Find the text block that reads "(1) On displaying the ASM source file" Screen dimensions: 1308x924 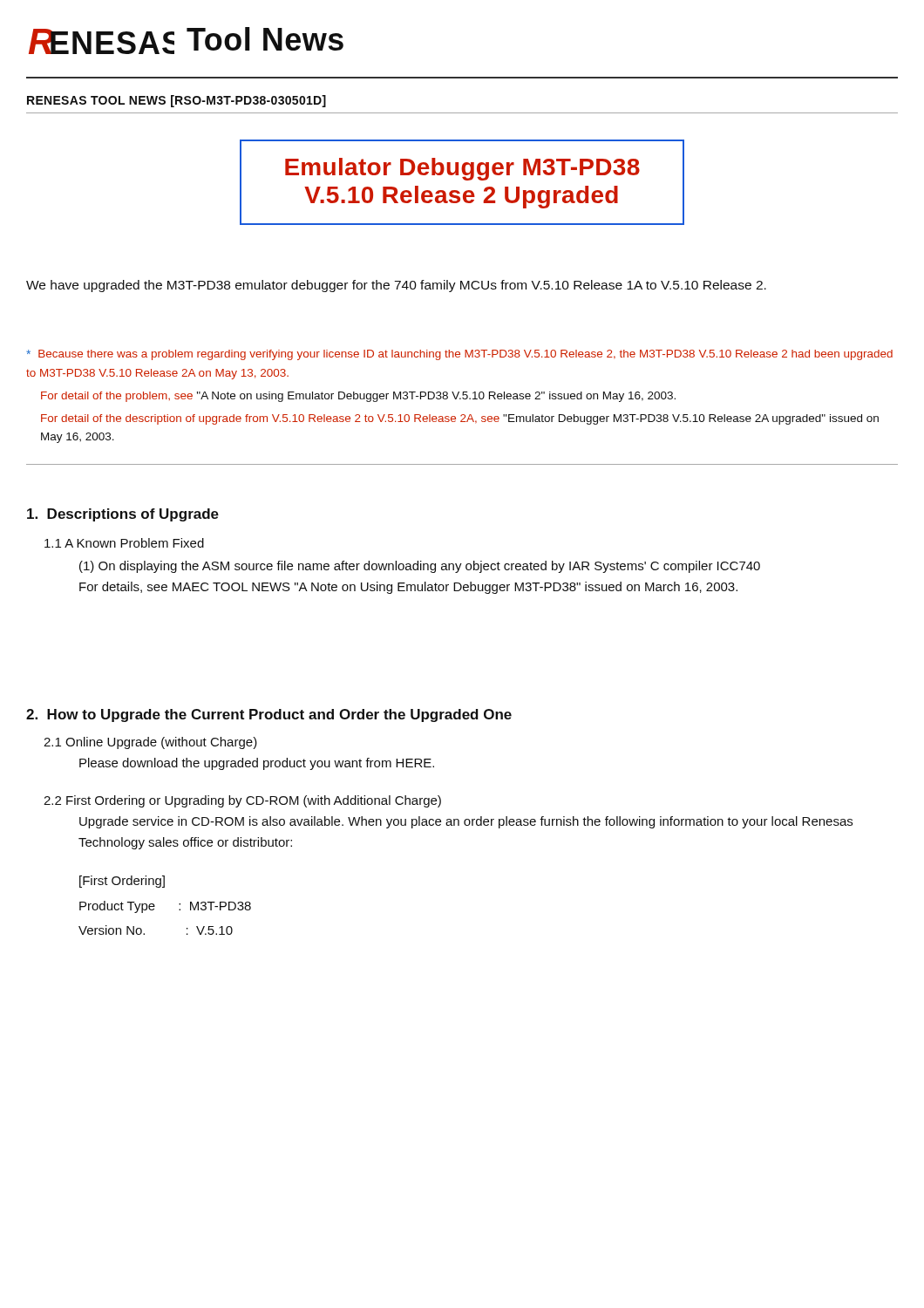click(x=419, y=576)
